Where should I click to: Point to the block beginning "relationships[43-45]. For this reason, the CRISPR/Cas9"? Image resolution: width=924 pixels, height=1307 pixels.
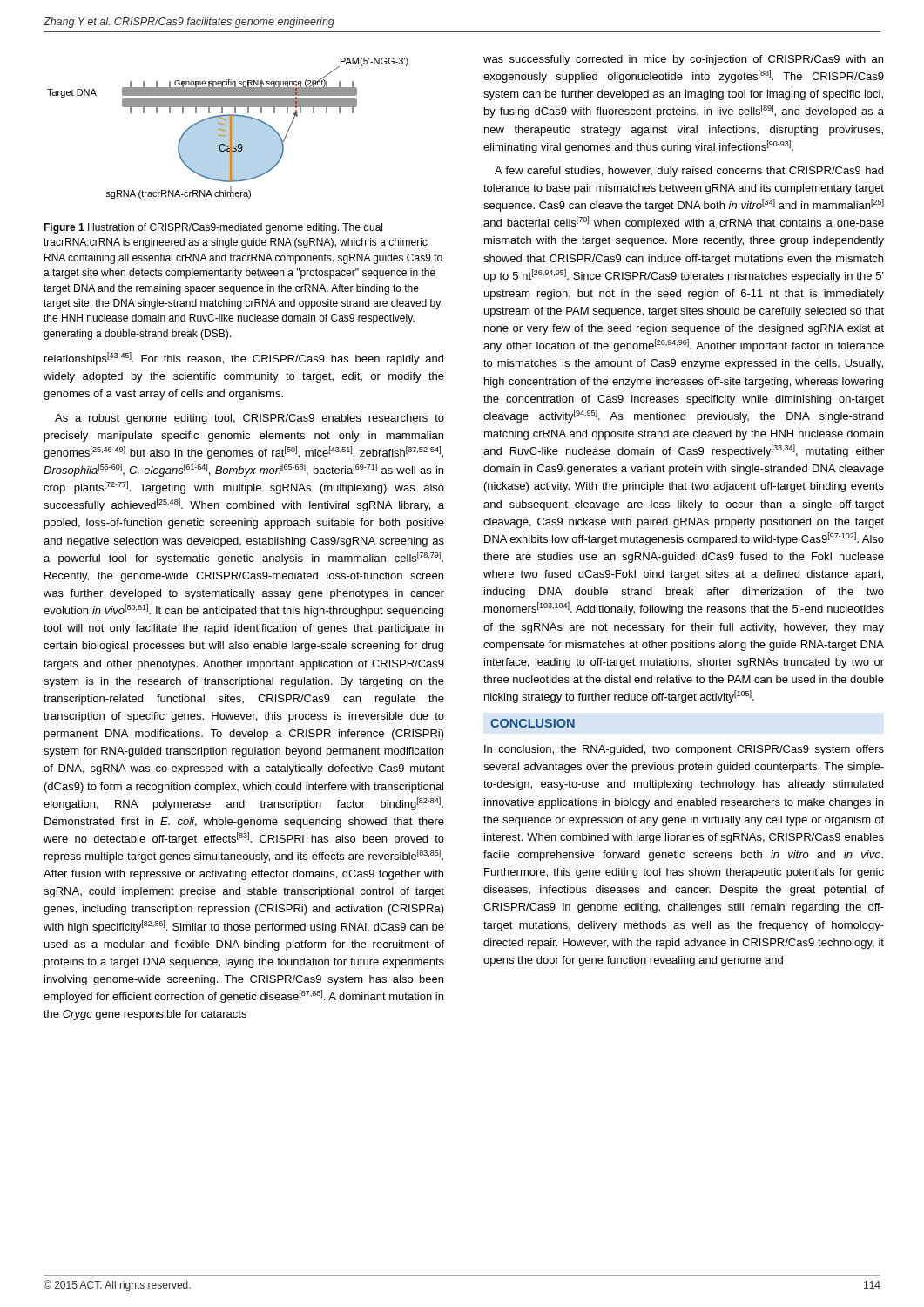coord(244,687)
